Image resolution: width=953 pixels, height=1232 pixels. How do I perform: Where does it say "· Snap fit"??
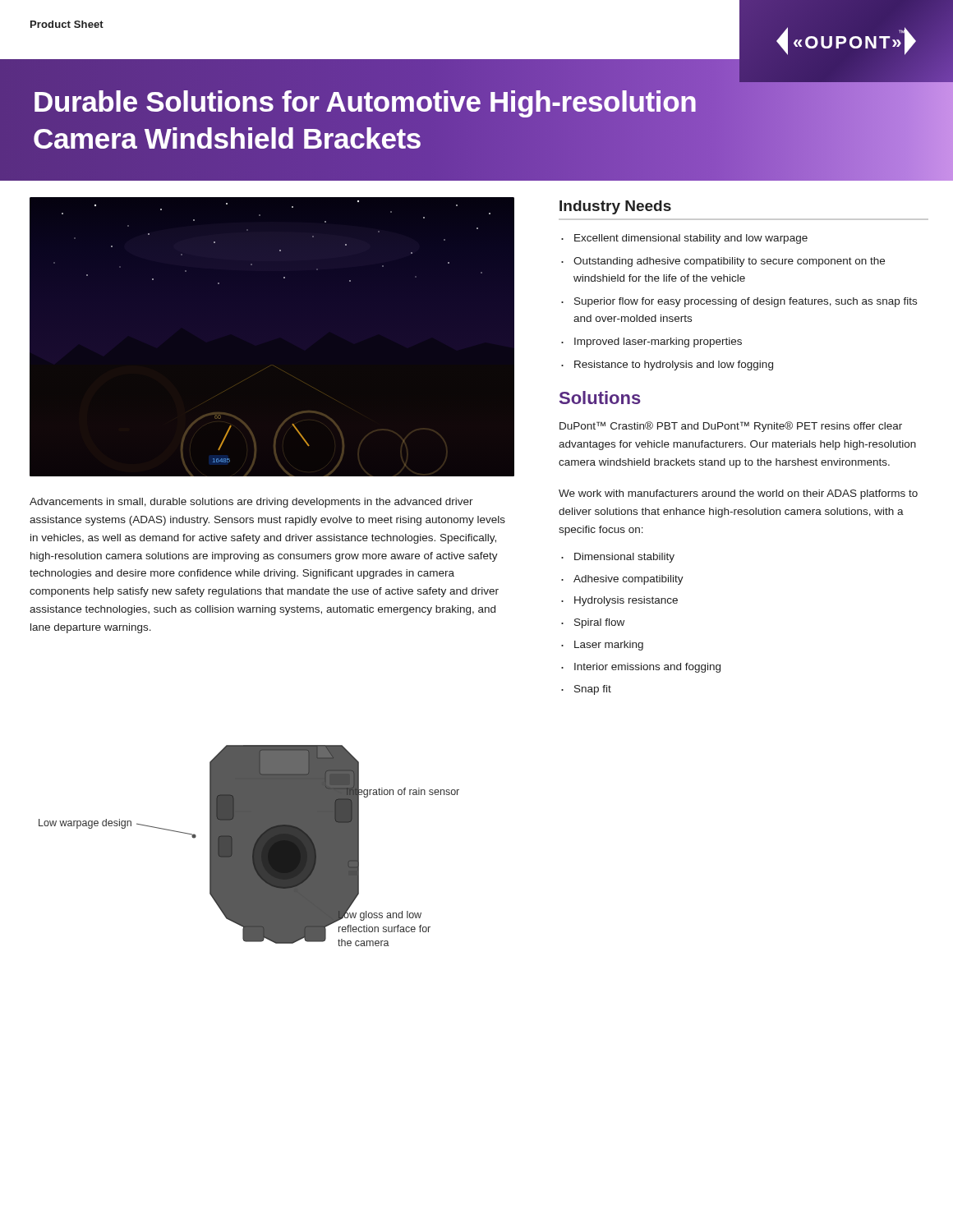586,690
